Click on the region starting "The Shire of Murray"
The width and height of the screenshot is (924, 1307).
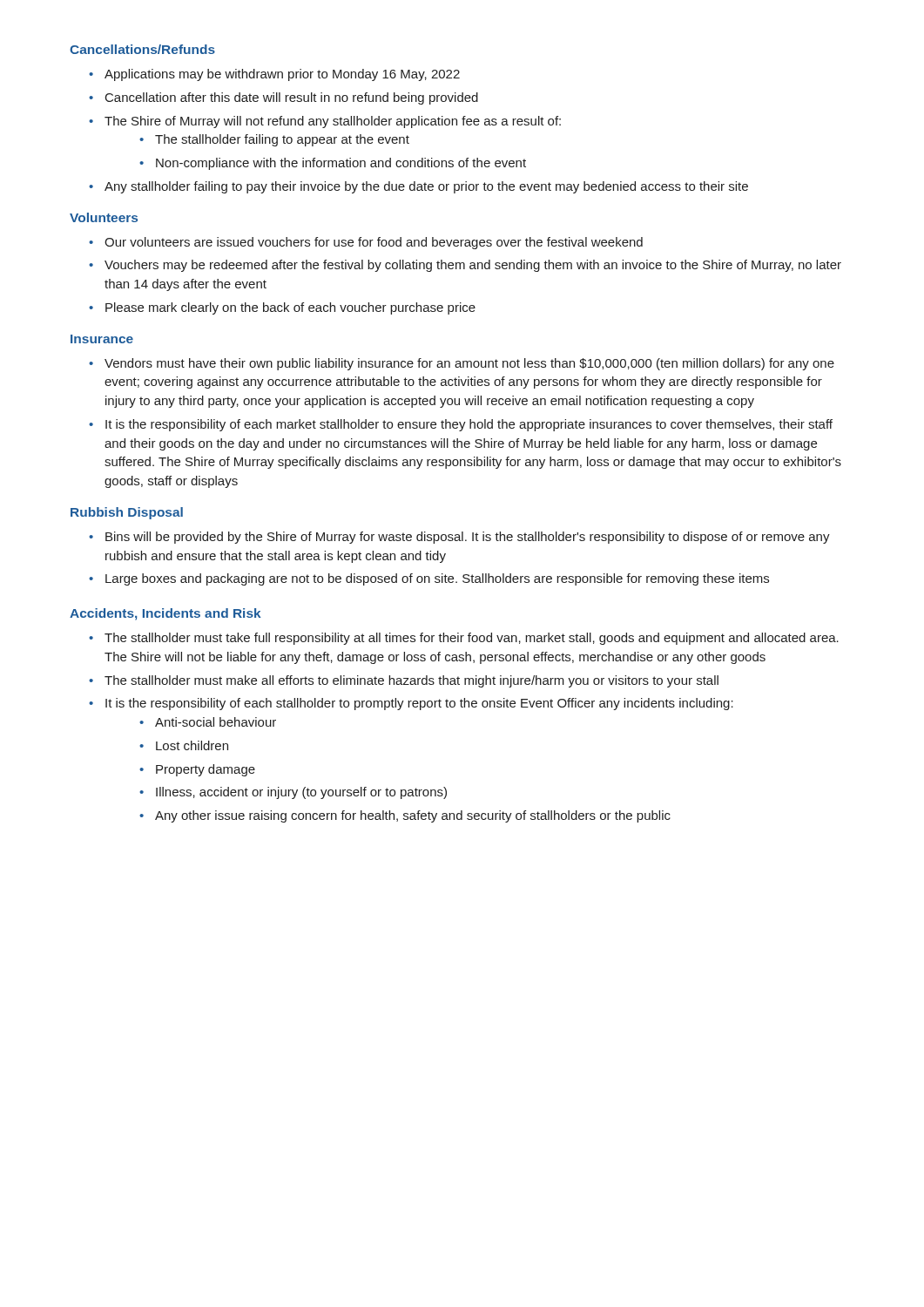pyautogui.click(x=333, y=122)
